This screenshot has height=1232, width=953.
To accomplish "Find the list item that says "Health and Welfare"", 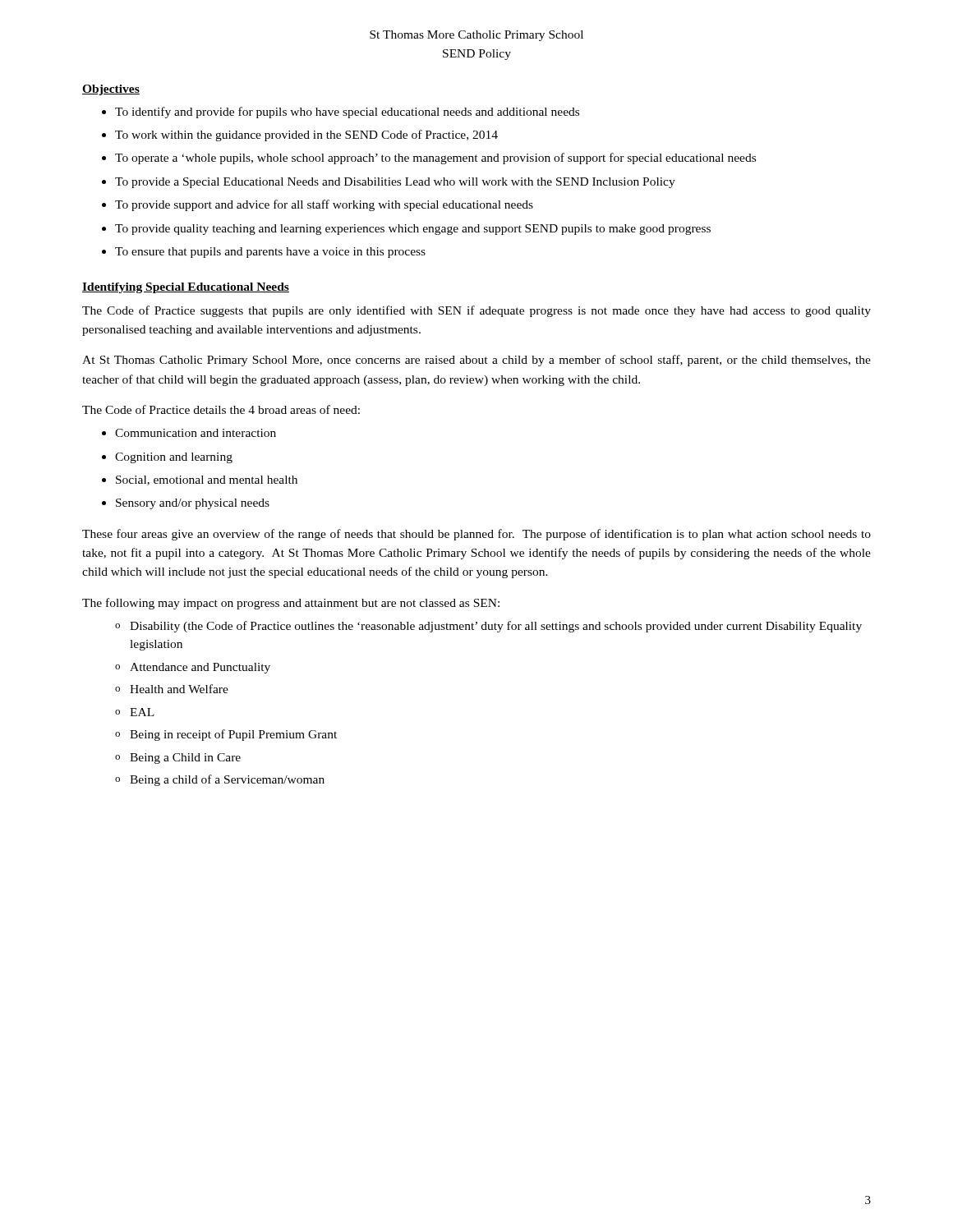I will pyautogui.click(x=179, y=689).
